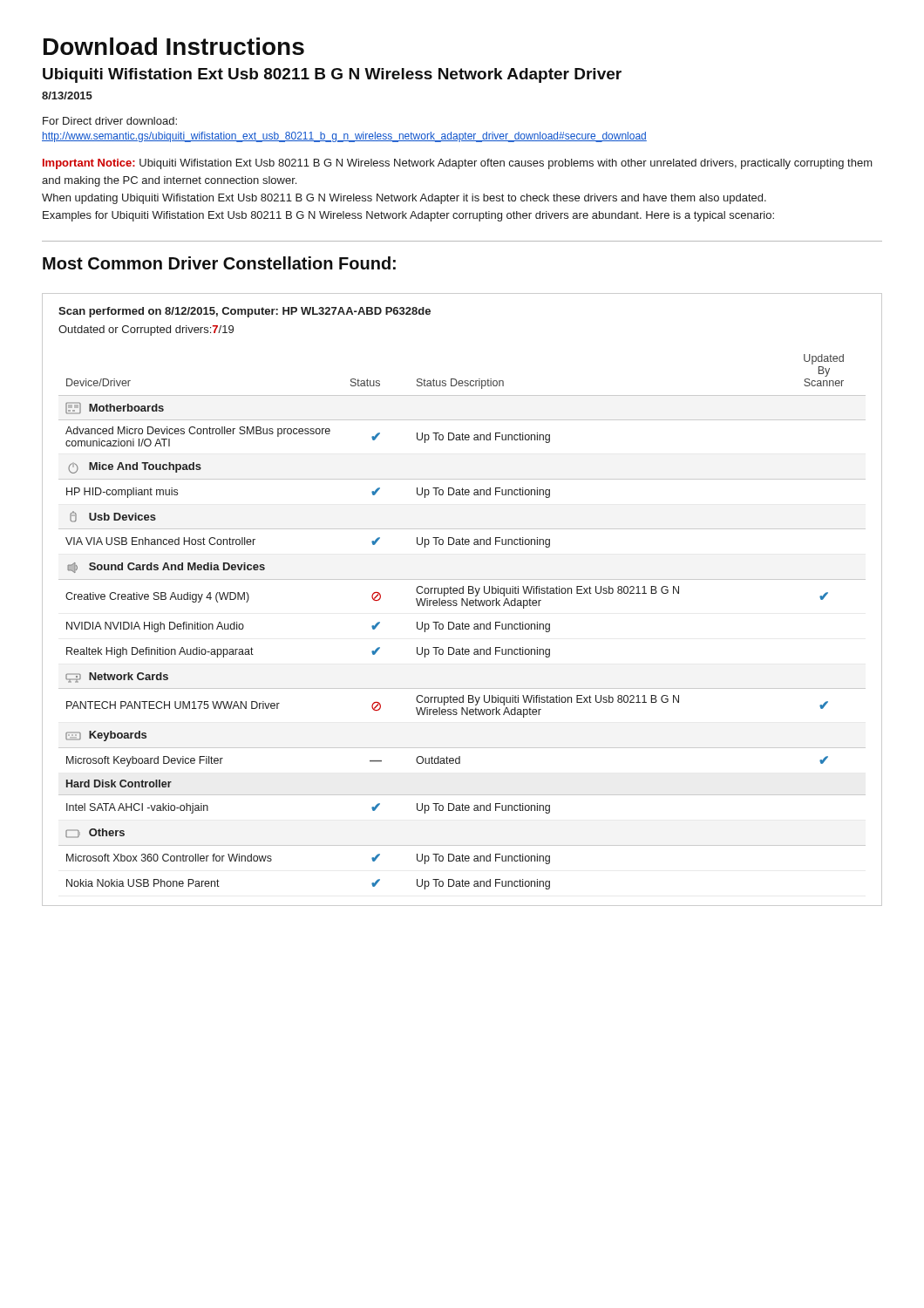
Task: Select the text with the text "For Direct driver download:"
Action: pos(462,121)
